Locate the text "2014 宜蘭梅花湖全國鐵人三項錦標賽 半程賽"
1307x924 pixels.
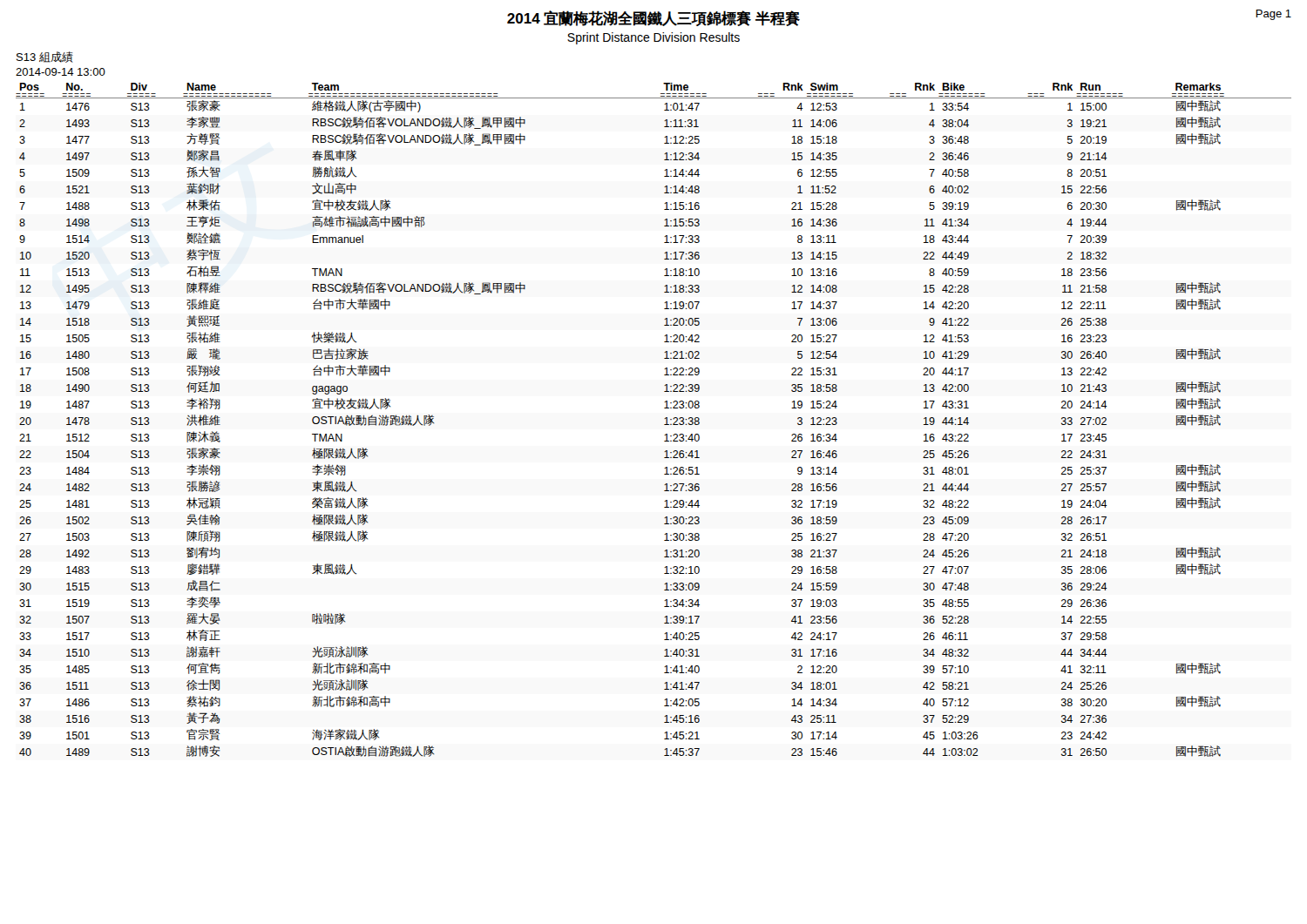point(654,19)
